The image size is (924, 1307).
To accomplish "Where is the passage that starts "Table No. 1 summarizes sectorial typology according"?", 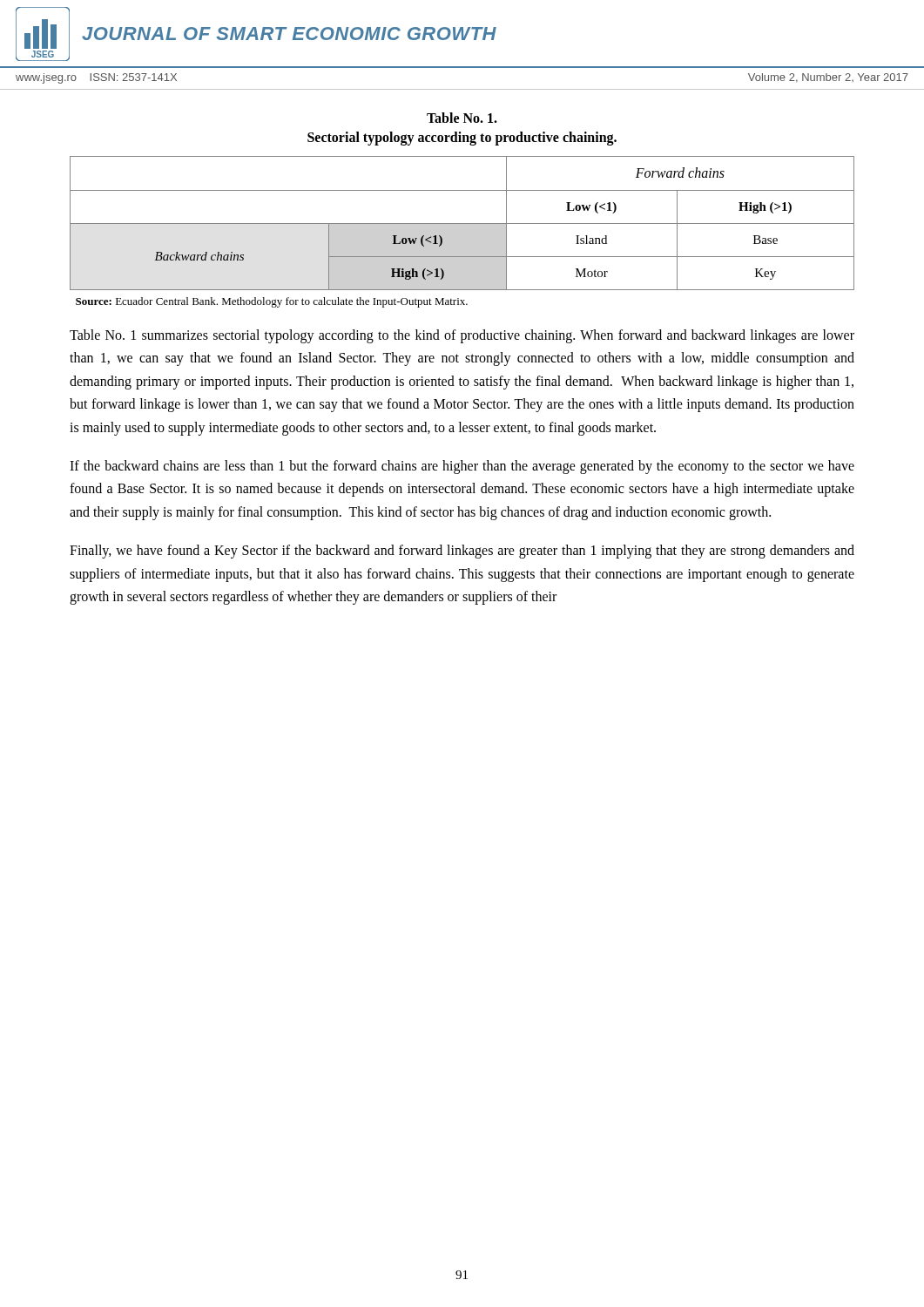I will pos(462,381).
